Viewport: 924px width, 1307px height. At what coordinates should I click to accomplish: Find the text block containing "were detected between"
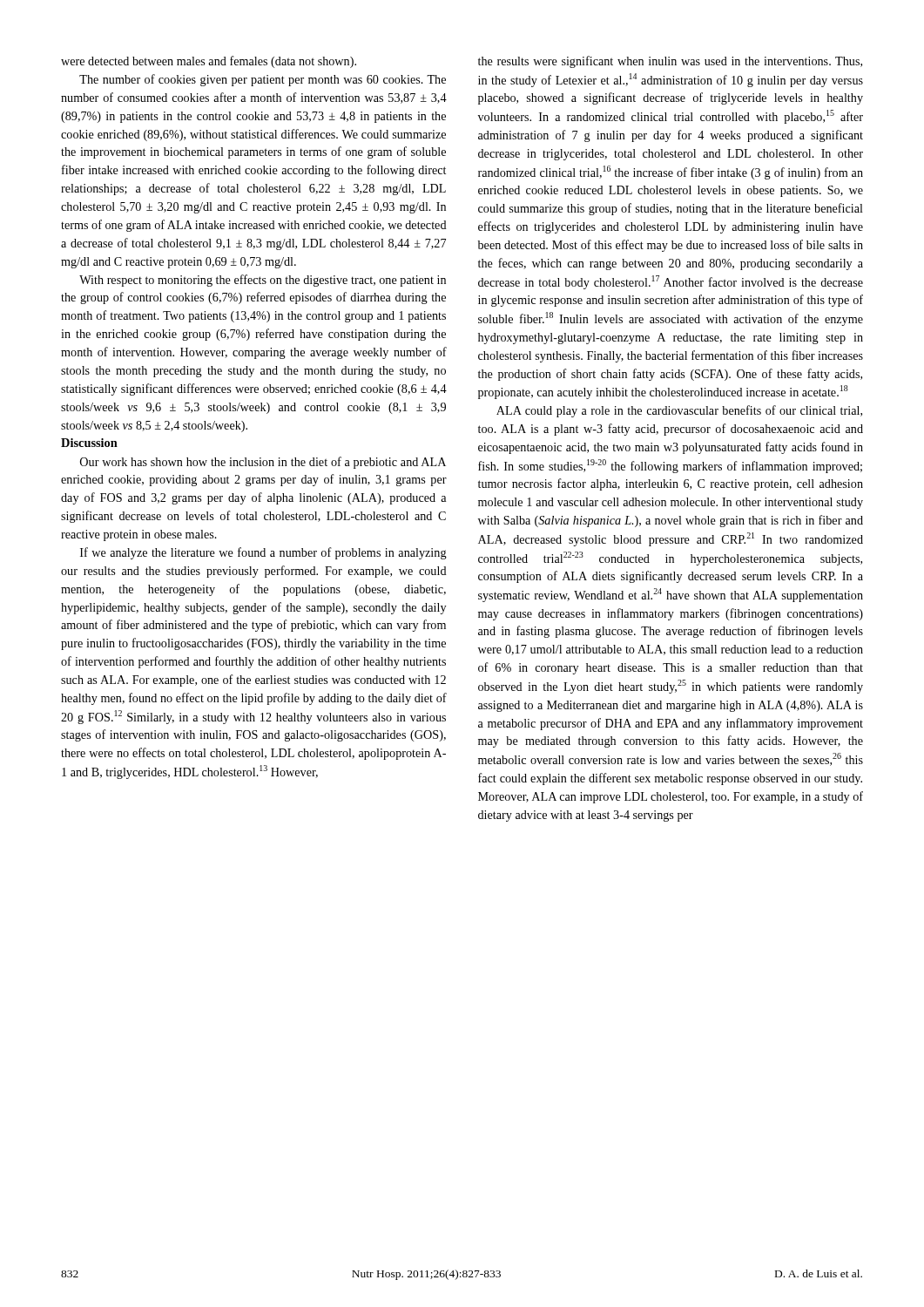[254, 243]
